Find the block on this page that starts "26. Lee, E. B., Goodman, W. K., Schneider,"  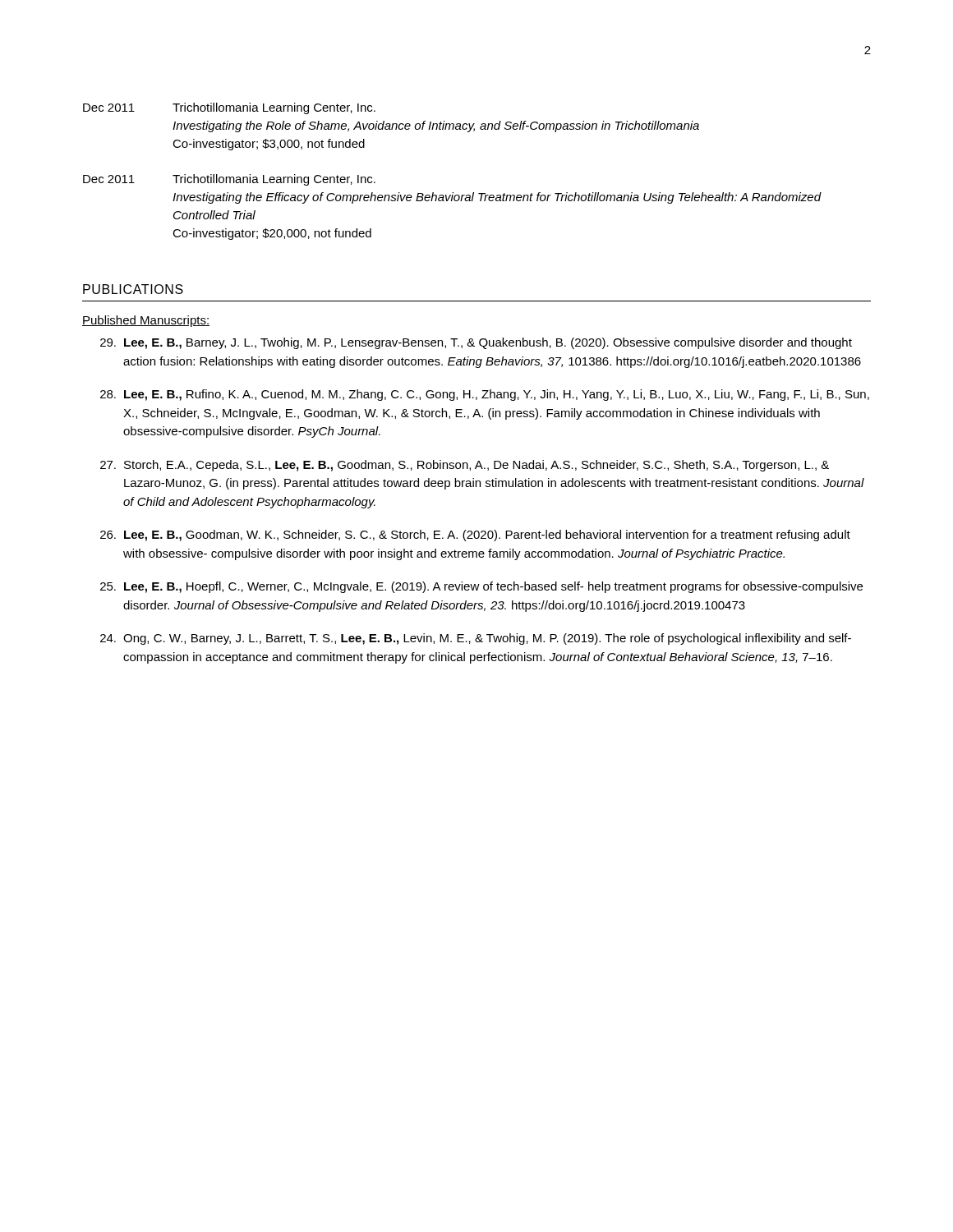476,544
